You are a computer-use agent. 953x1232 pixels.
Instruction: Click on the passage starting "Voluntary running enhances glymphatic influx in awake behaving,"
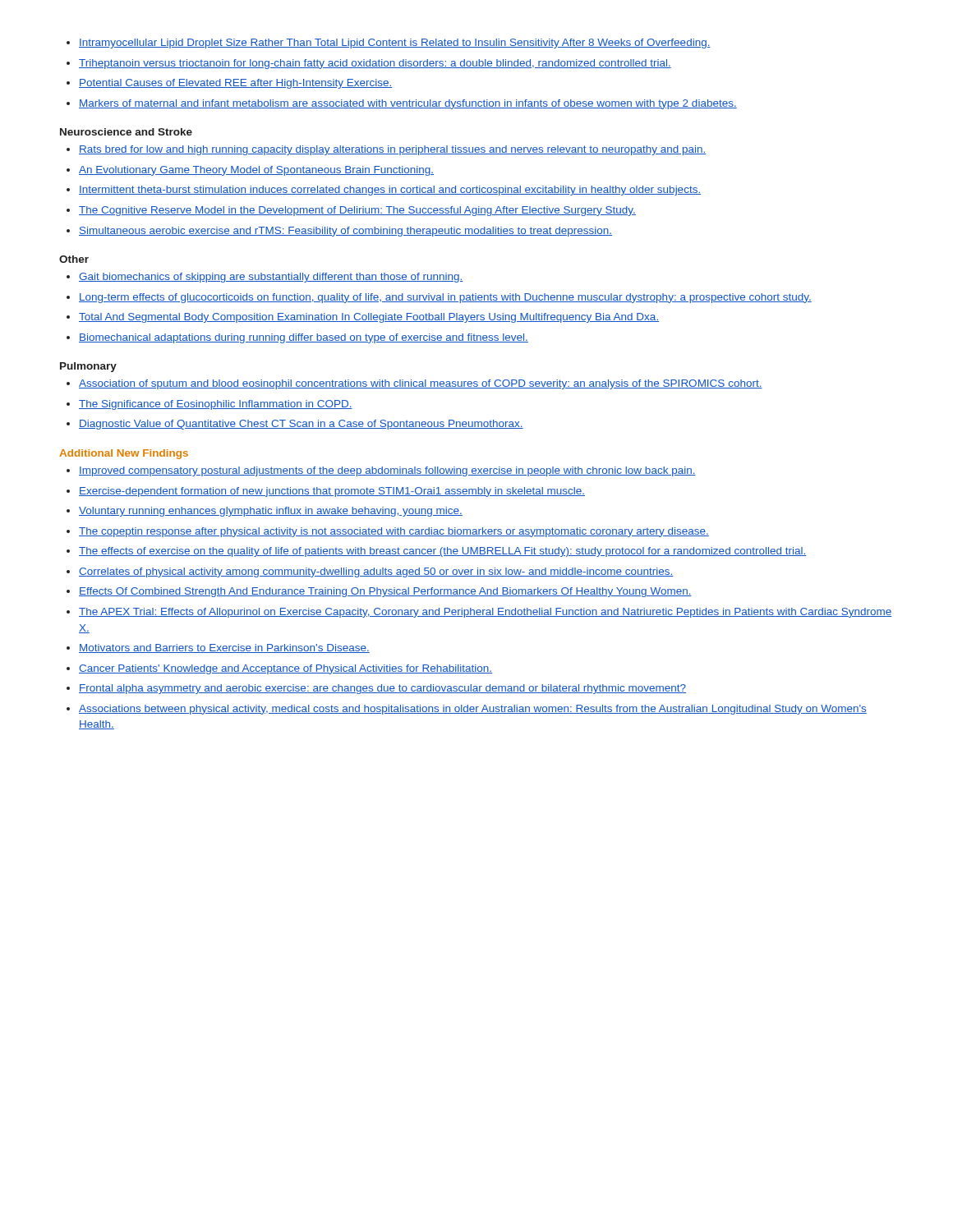click(271, 512)
